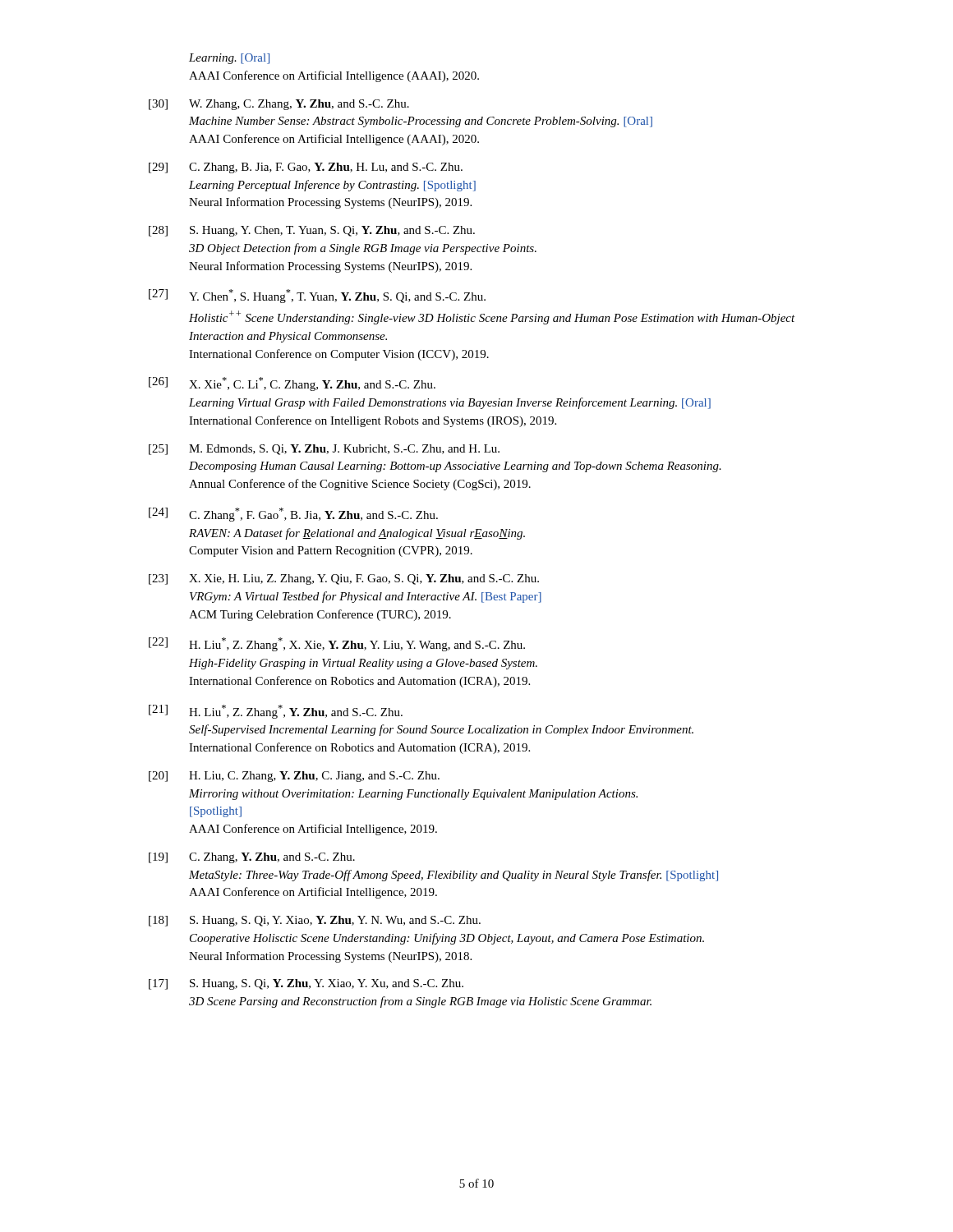The height and width of the screenshot is (1232, 953).
Task: Click the passage that begins "[30] W. Zhang, C."
Action: point(497,122)
